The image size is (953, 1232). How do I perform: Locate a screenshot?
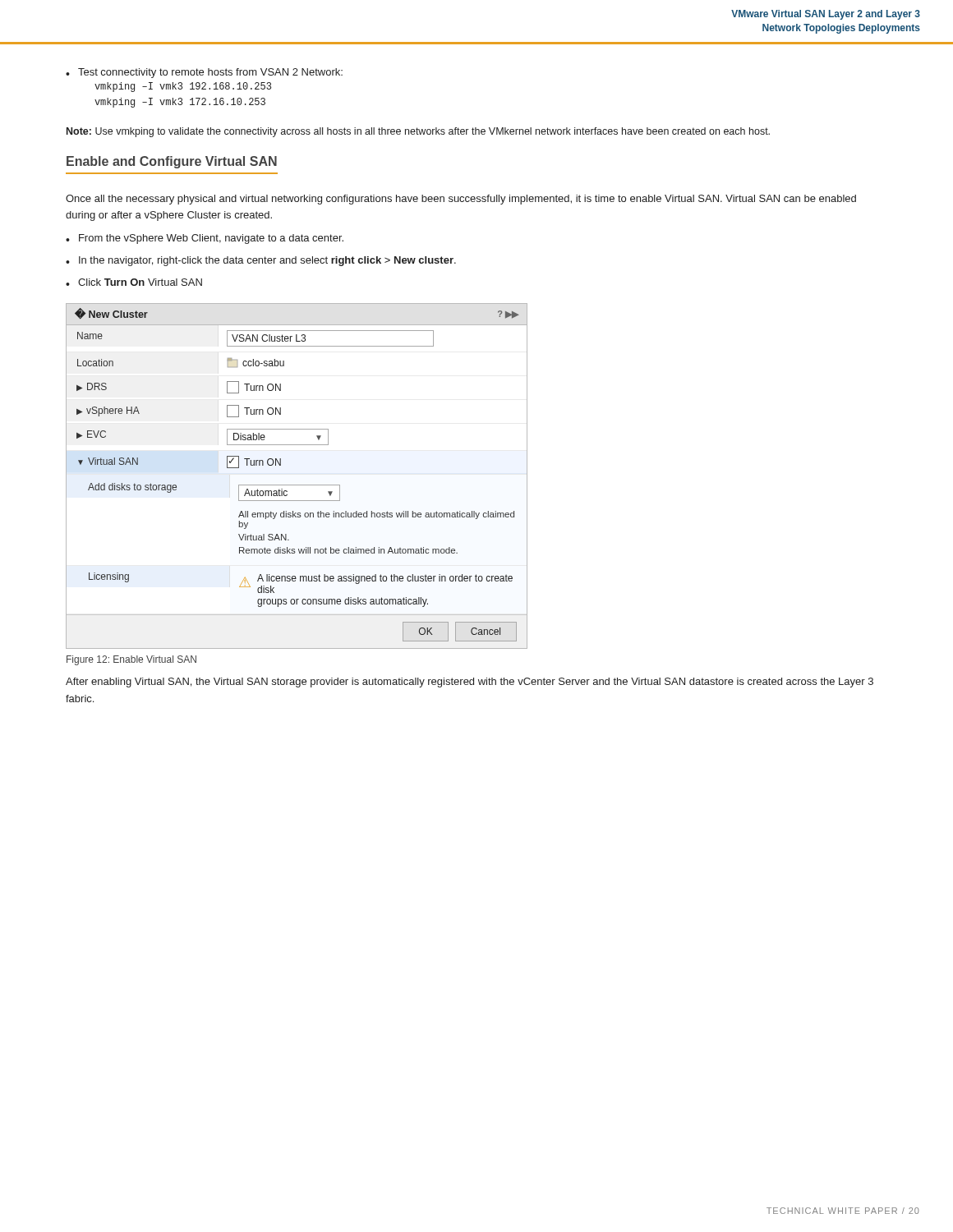(476, 476)
